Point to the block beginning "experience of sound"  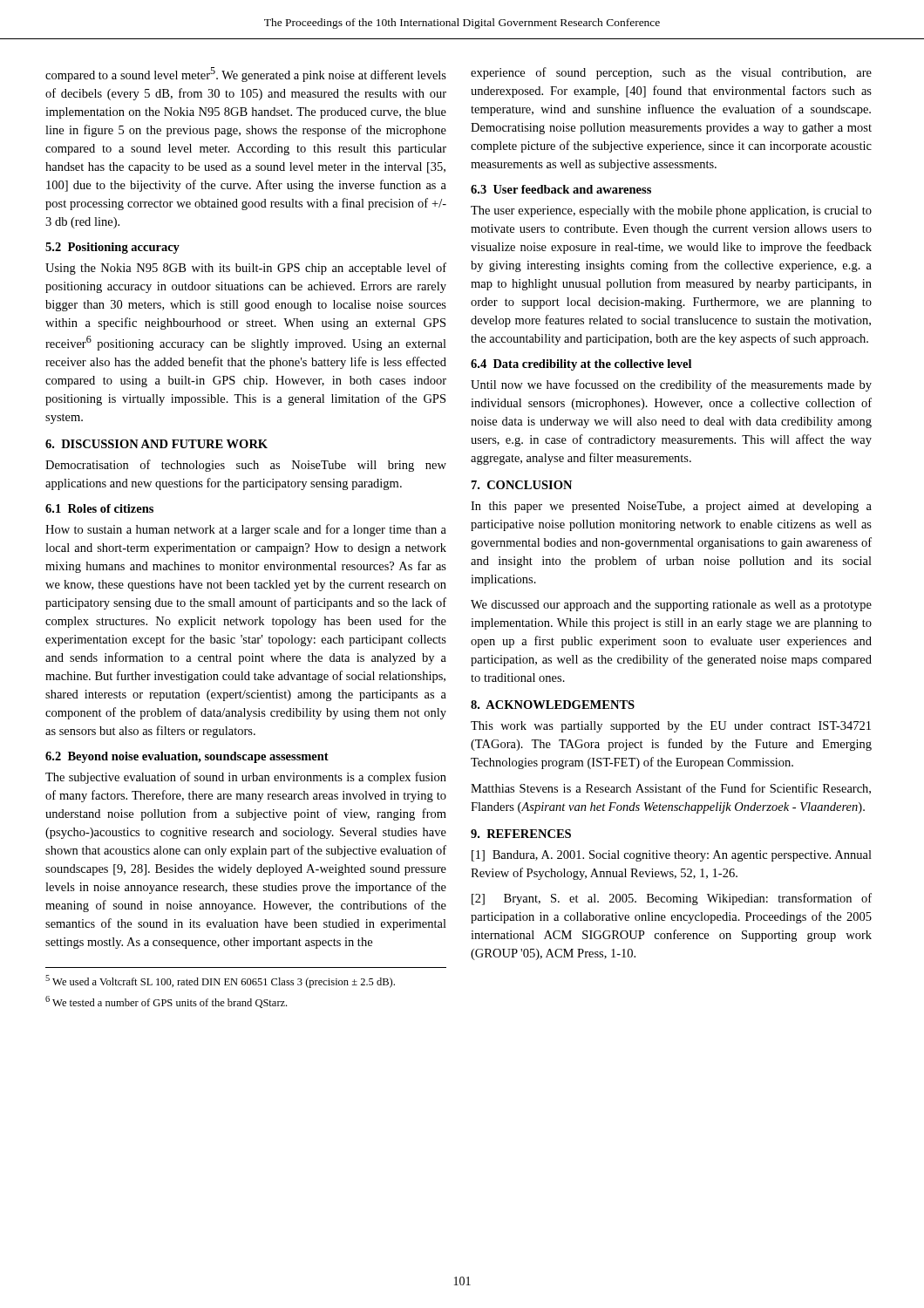pyautogui.click(x=671, y=119)
